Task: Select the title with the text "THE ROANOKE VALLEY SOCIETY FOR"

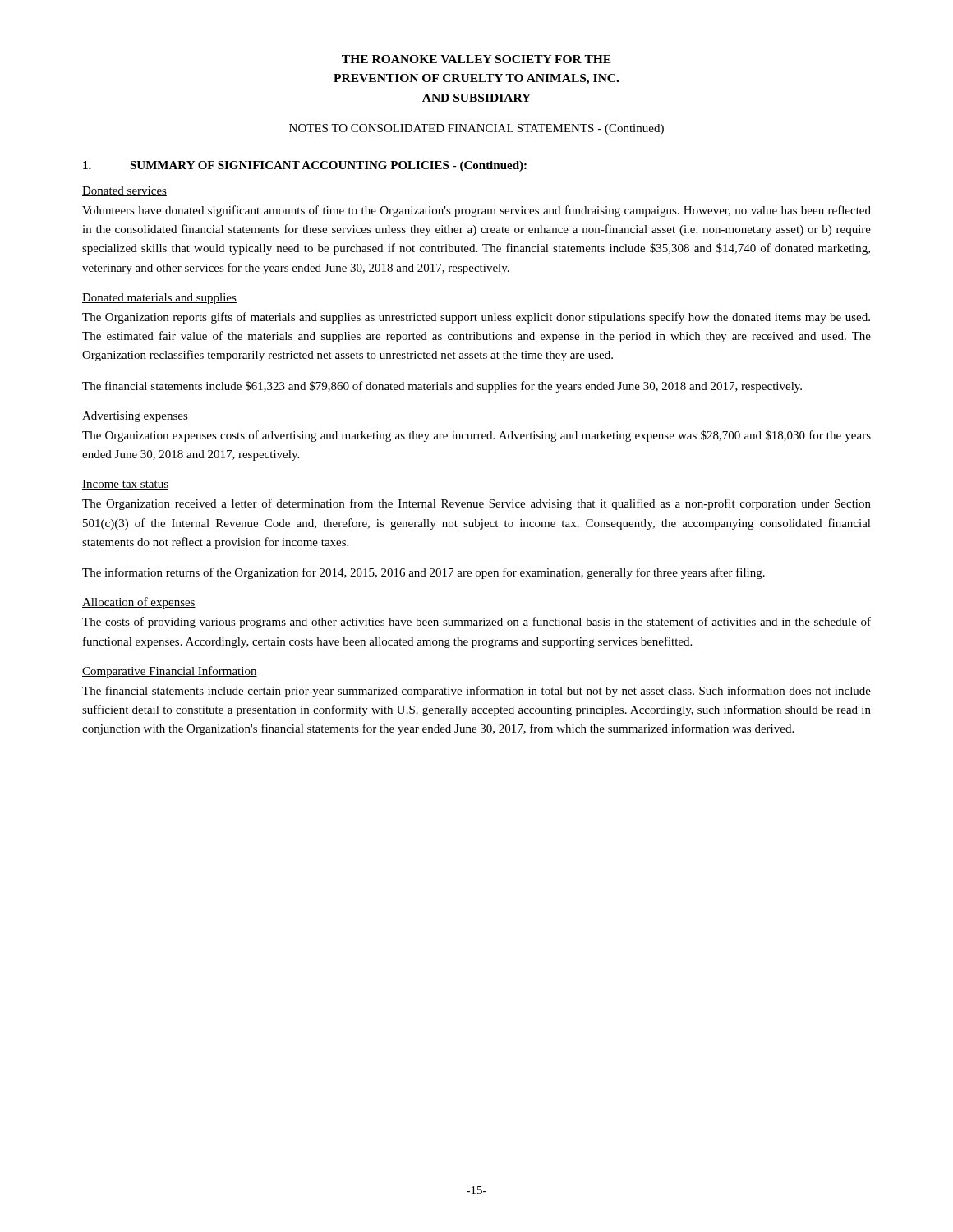Action: pyautogui.click(x=476, y=78)
